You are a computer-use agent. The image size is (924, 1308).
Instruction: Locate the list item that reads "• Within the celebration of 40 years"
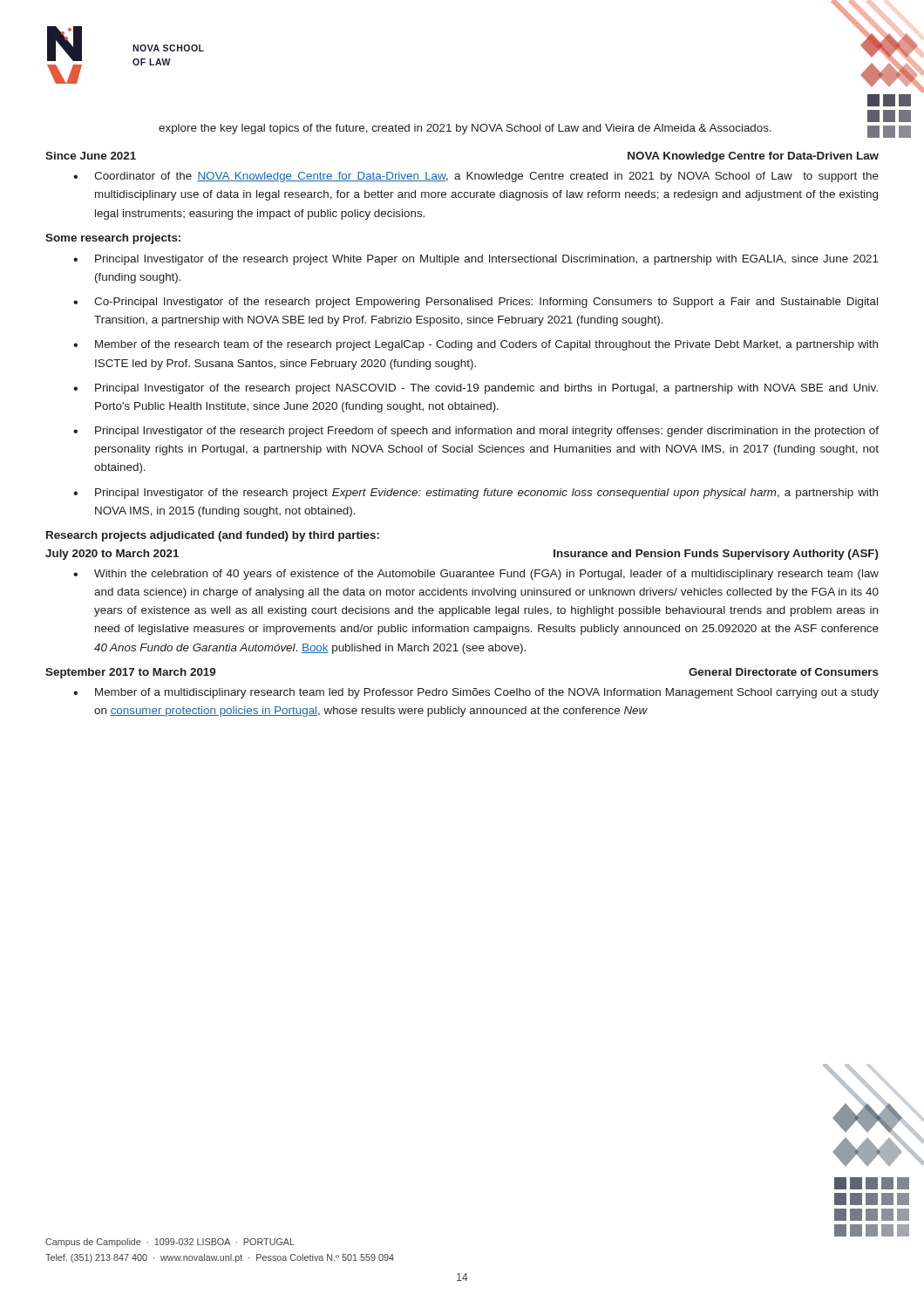coord(476,610)
